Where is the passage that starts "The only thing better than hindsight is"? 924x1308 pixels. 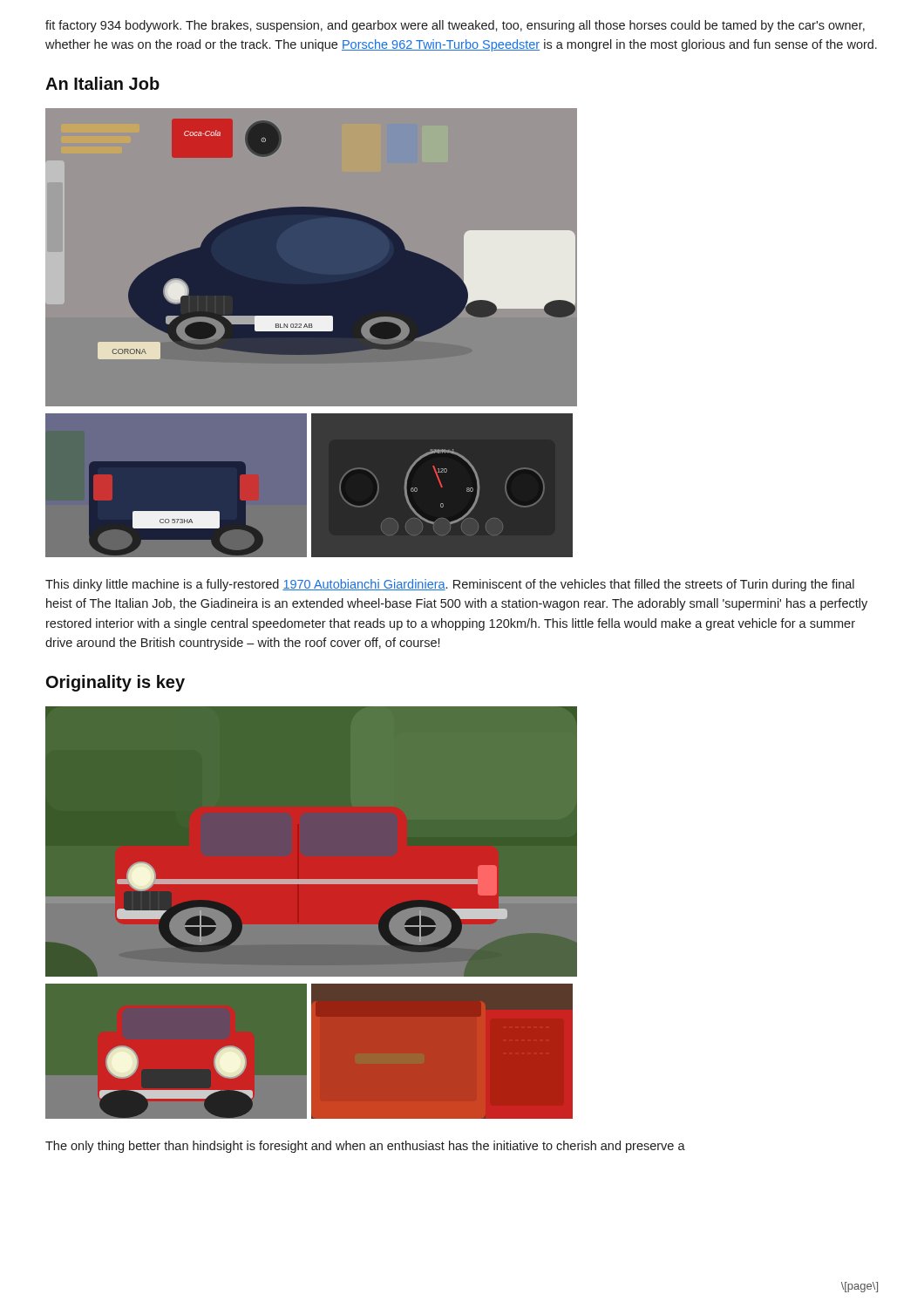(x=365, y=1146)
